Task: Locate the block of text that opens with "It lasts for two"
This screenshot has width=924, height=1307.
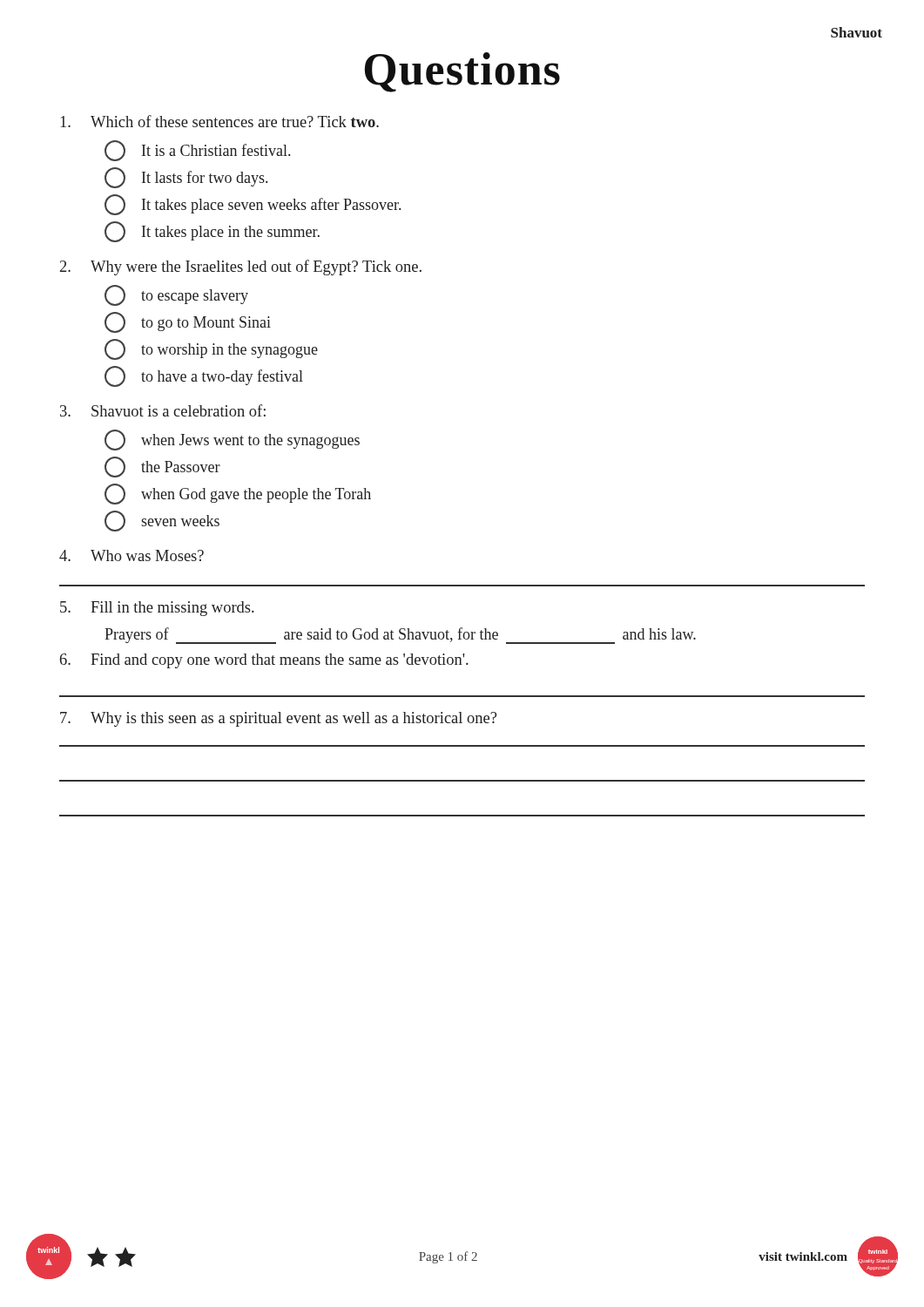Action: click(187, 178)
